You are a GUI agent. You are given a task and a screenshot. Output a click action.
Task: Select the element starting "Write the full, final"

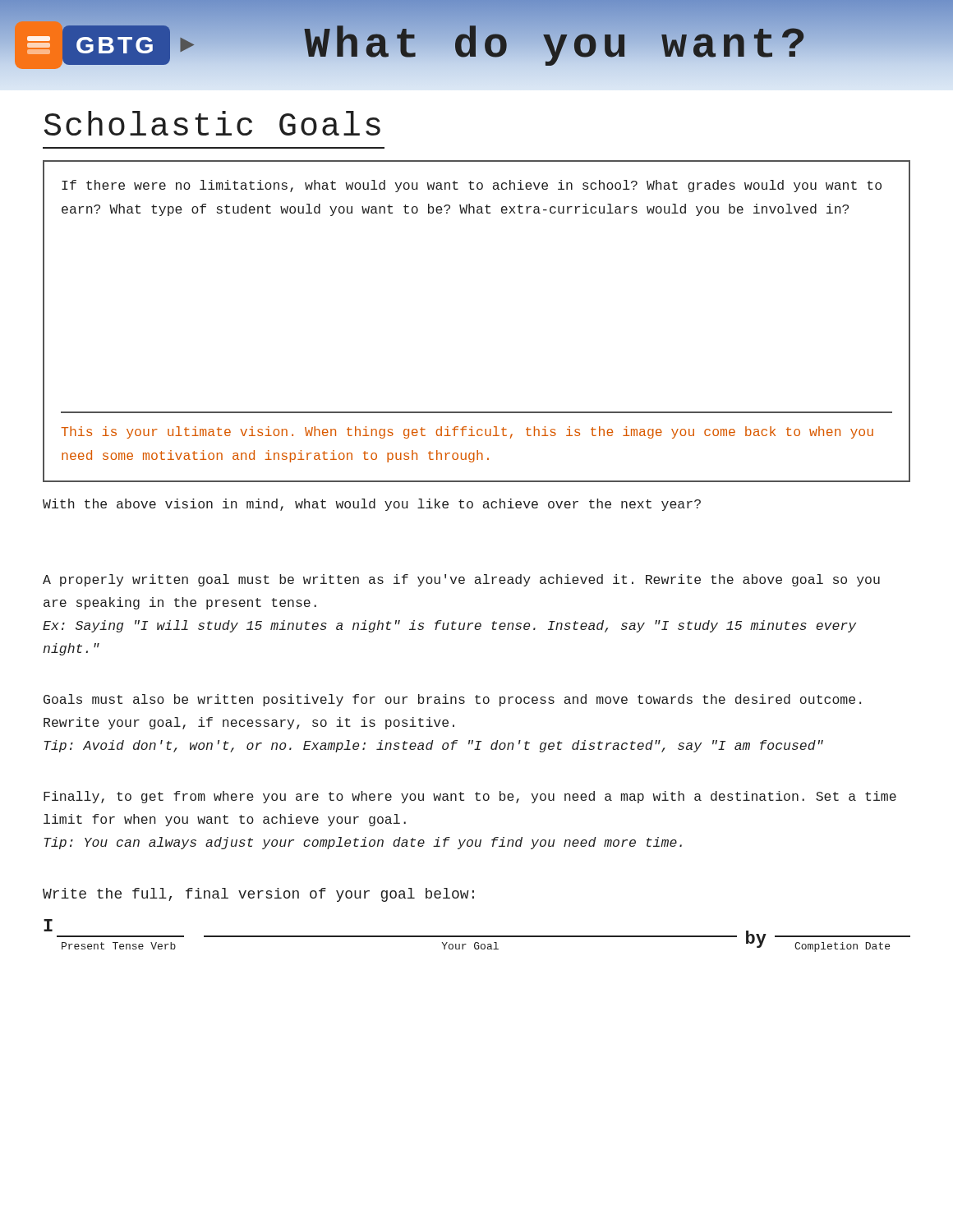tap(260, 894)
